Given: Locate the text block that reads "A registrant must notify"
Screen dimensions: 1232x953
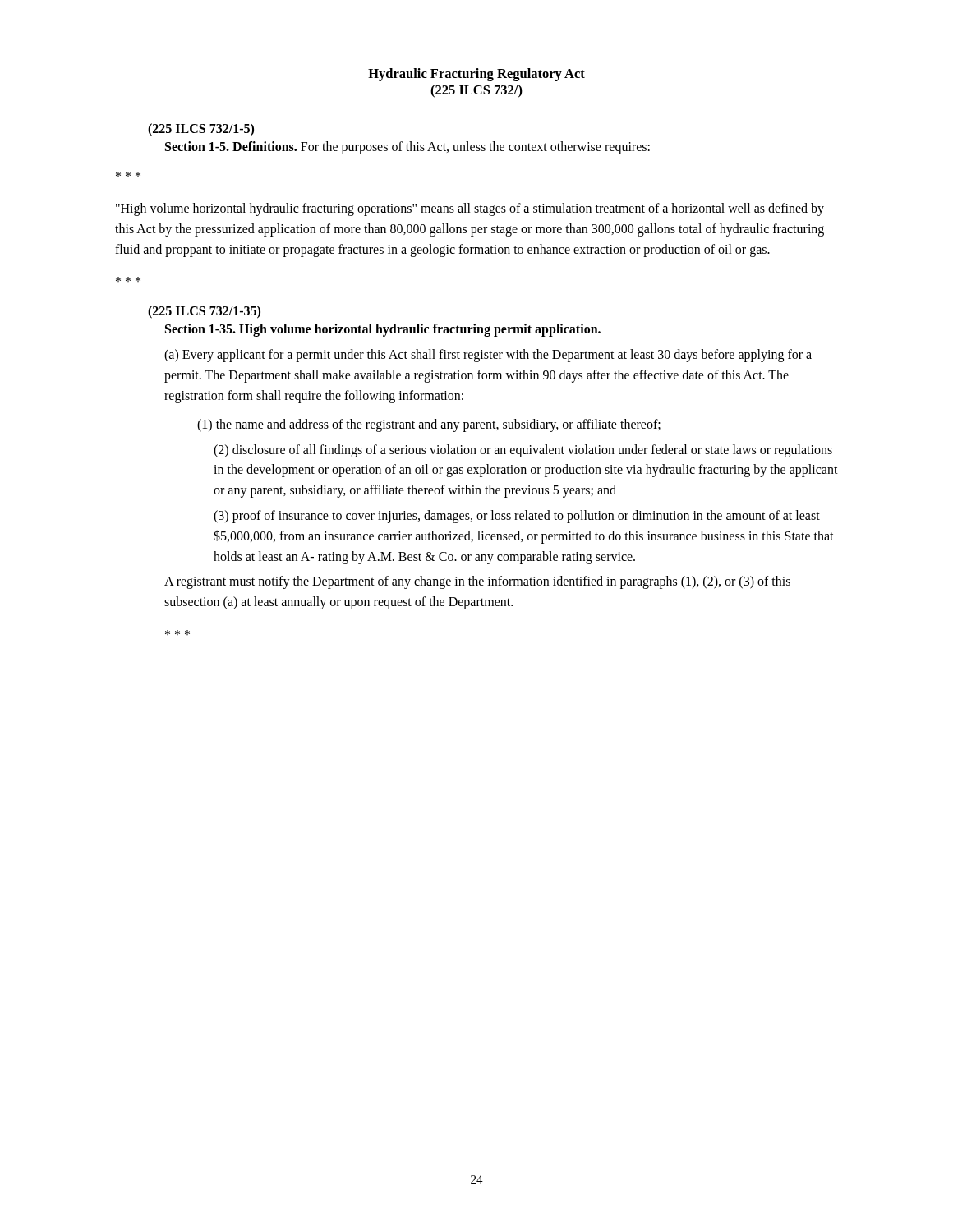Looking at the screenshot, I should coord(478,592).
